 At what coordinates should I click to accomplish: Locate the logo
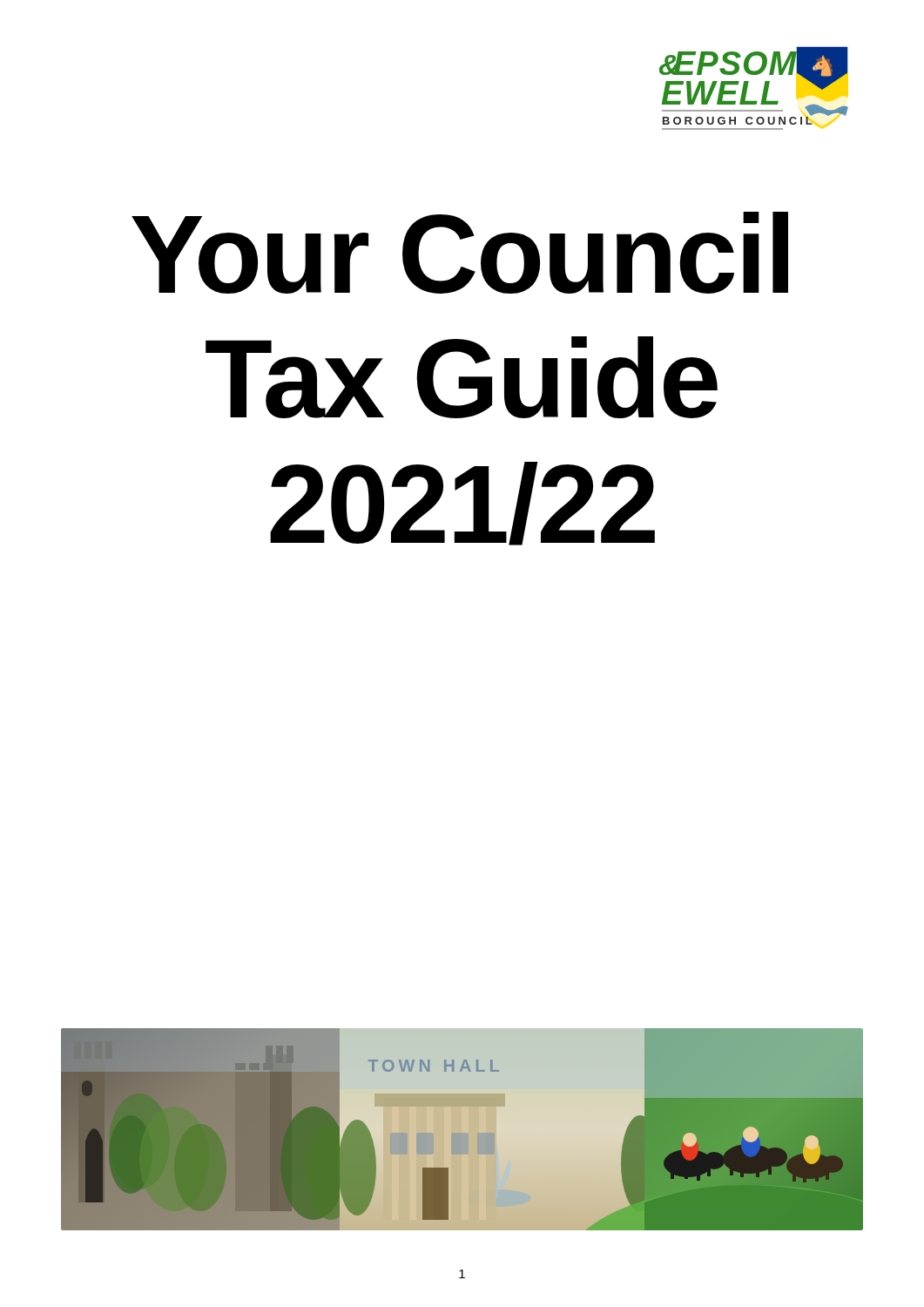tap(754, 91)
